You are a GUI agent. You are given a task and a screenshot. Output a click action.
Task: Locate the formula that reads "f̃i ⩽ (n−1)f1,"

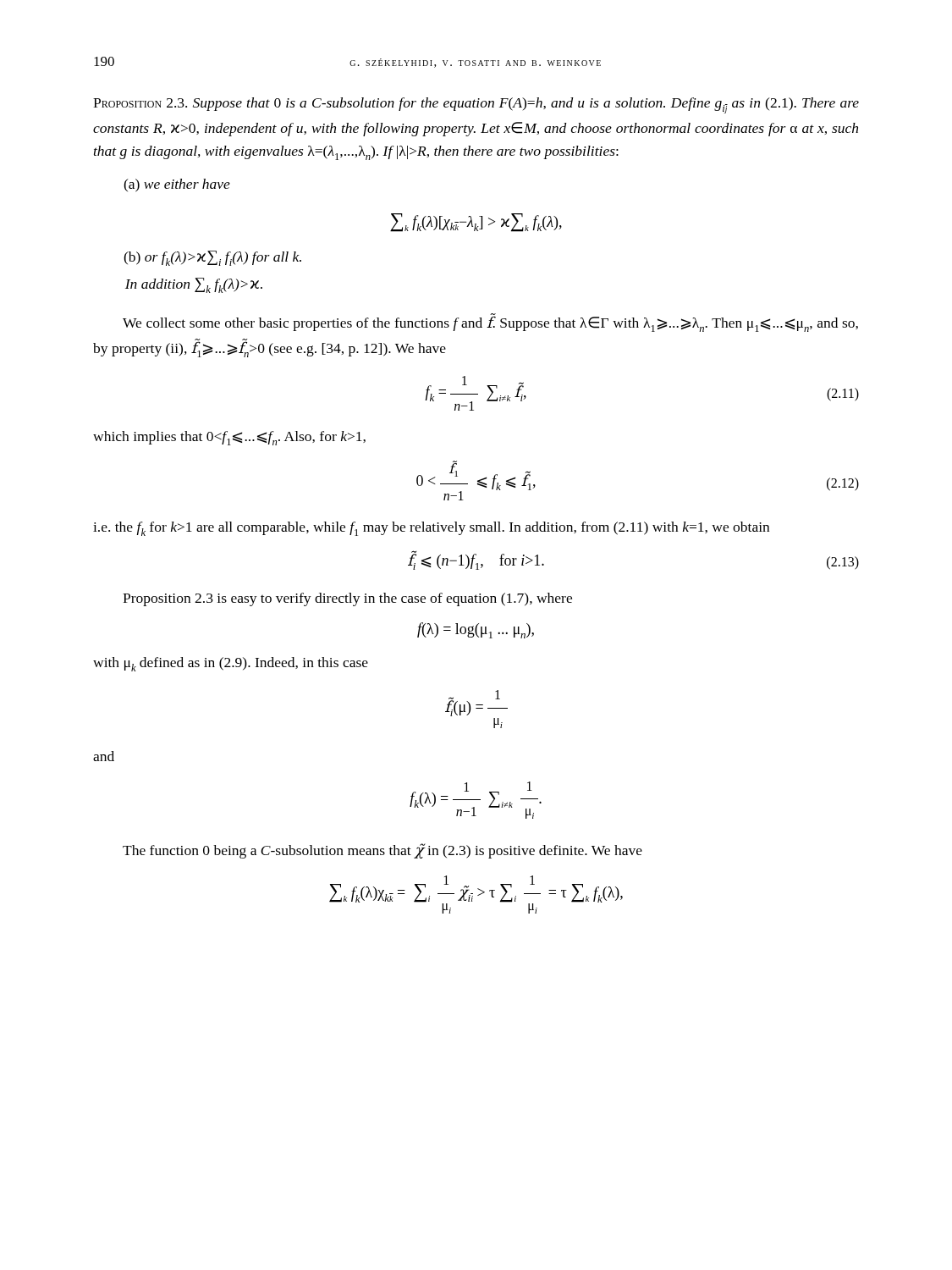point(473,559)
